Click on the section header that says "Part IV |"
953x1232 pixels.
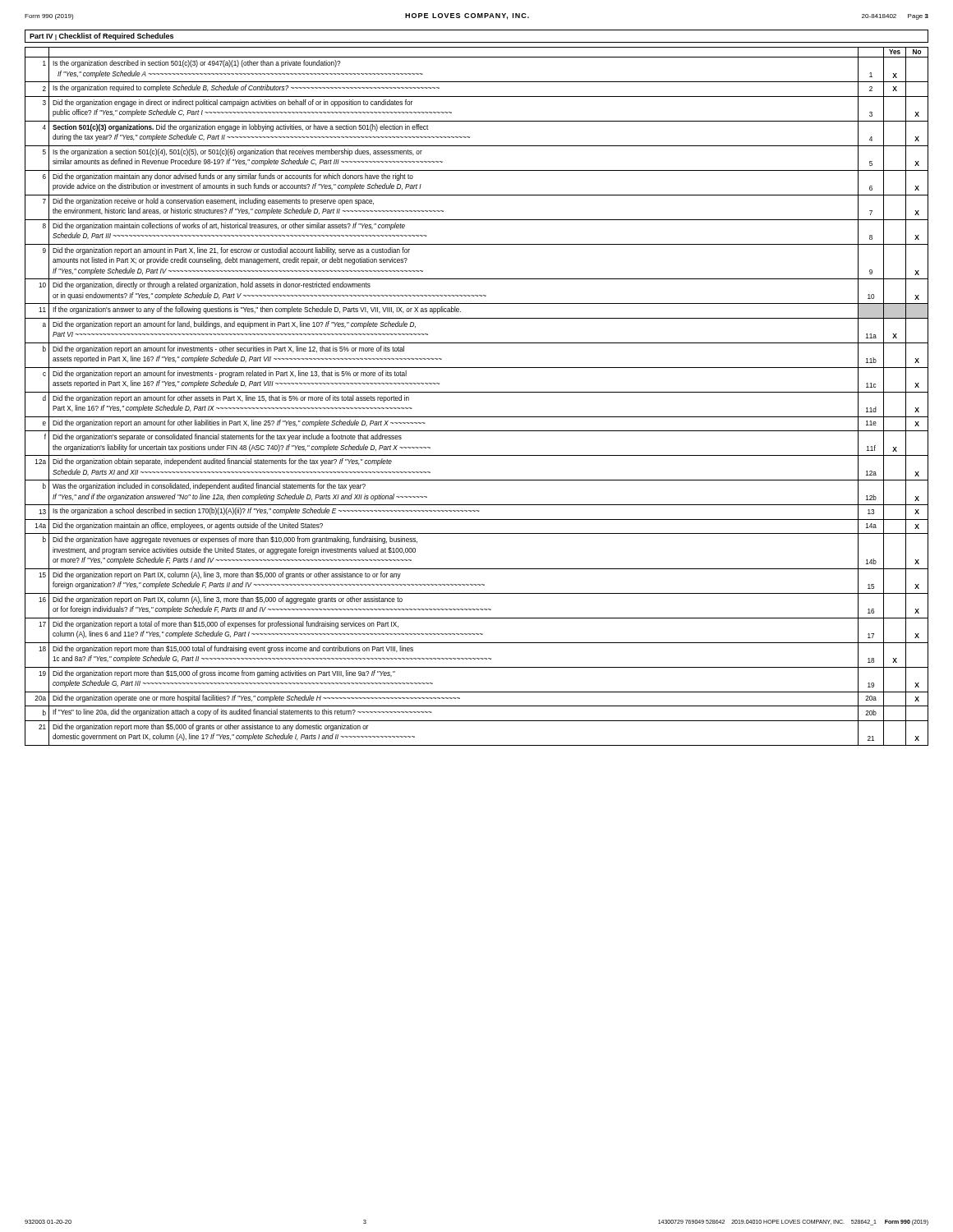pyautogui.click(x=102, y=36)
